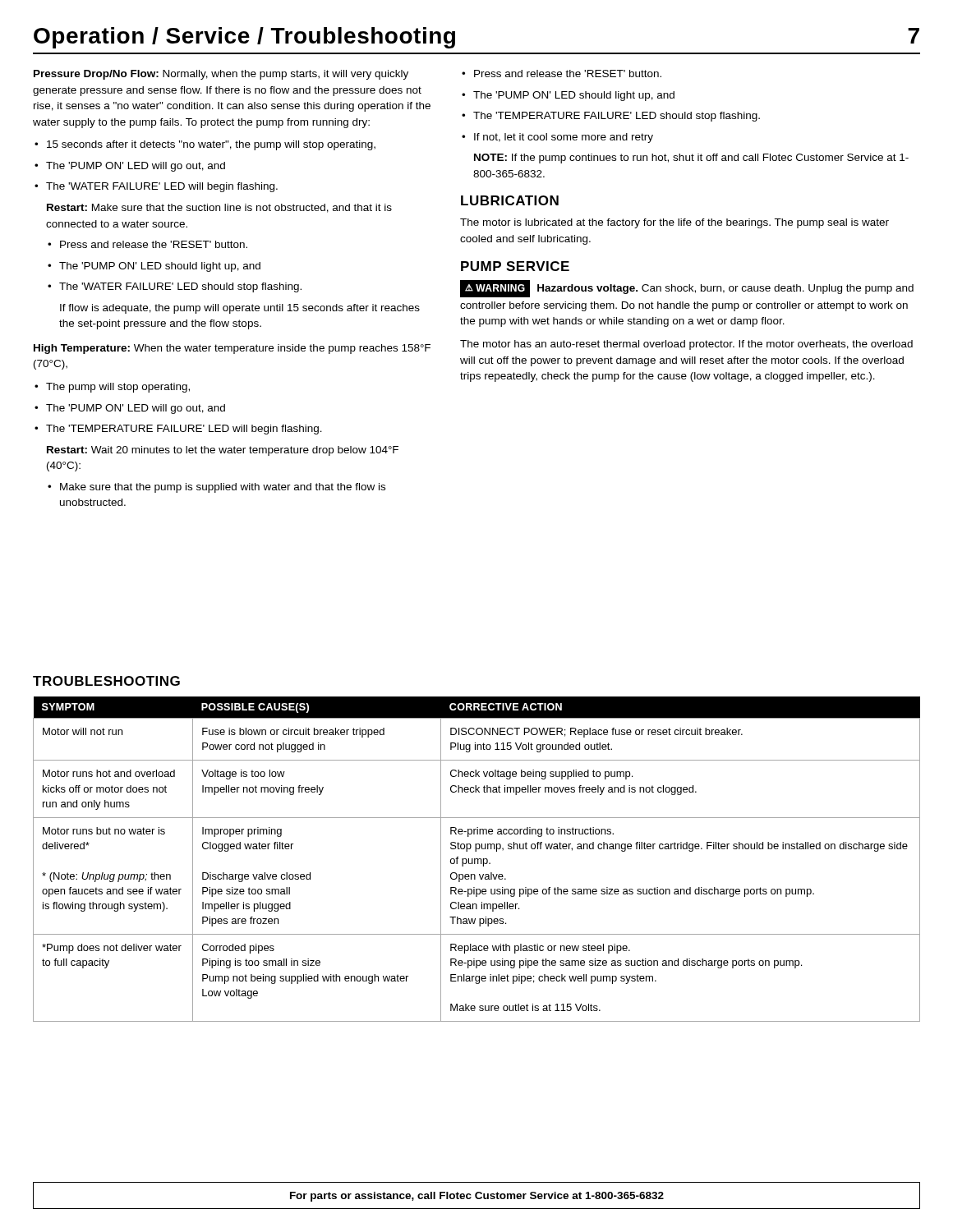
Task: Point to the block beginning "High Temperature: When the water temperature"
Action: click(x=234, y=356)
